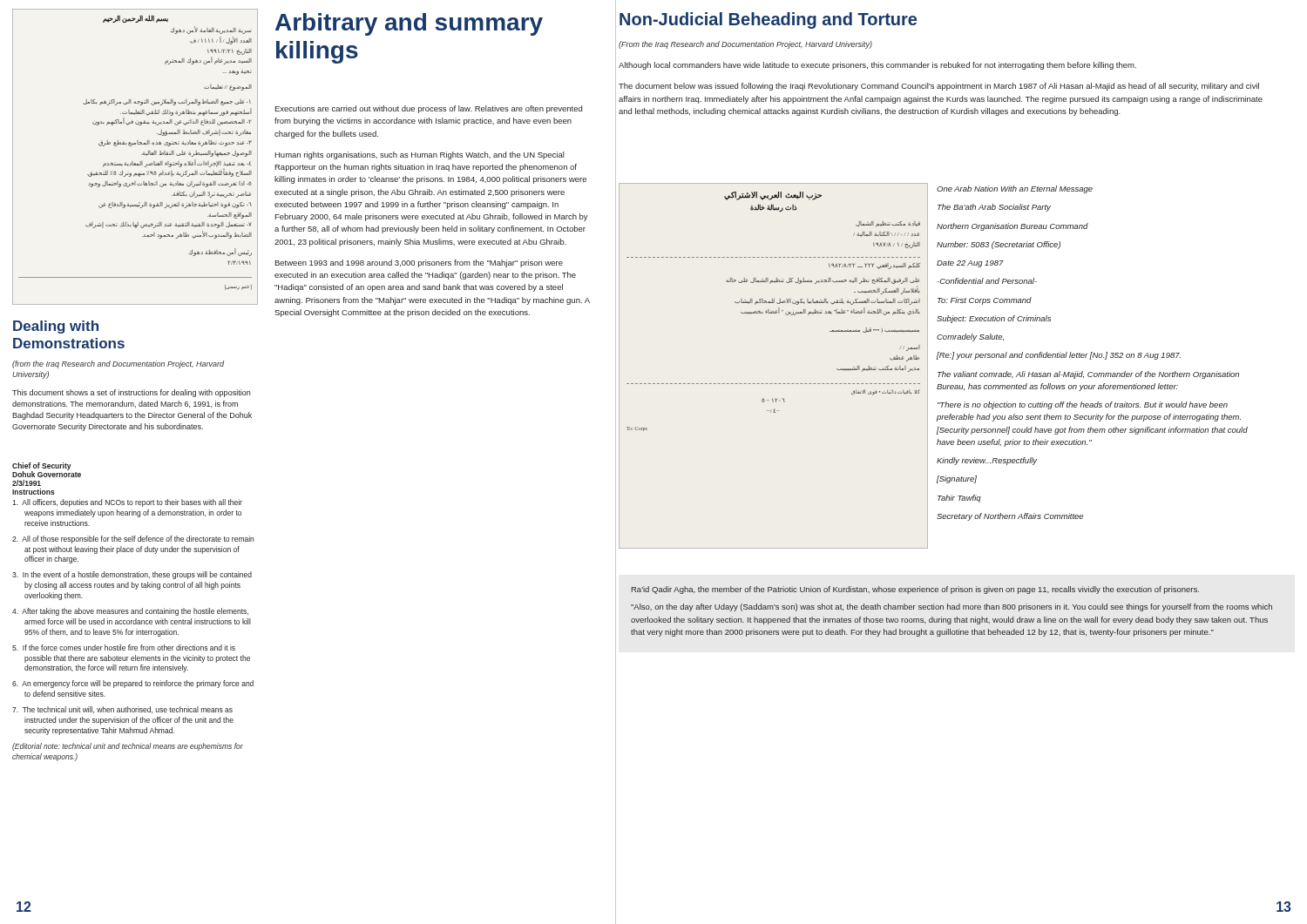Find the block on this page that starts "2. All of those responsible for"
The width and height of the screenshot is (1307, 924).
[133, 549]
